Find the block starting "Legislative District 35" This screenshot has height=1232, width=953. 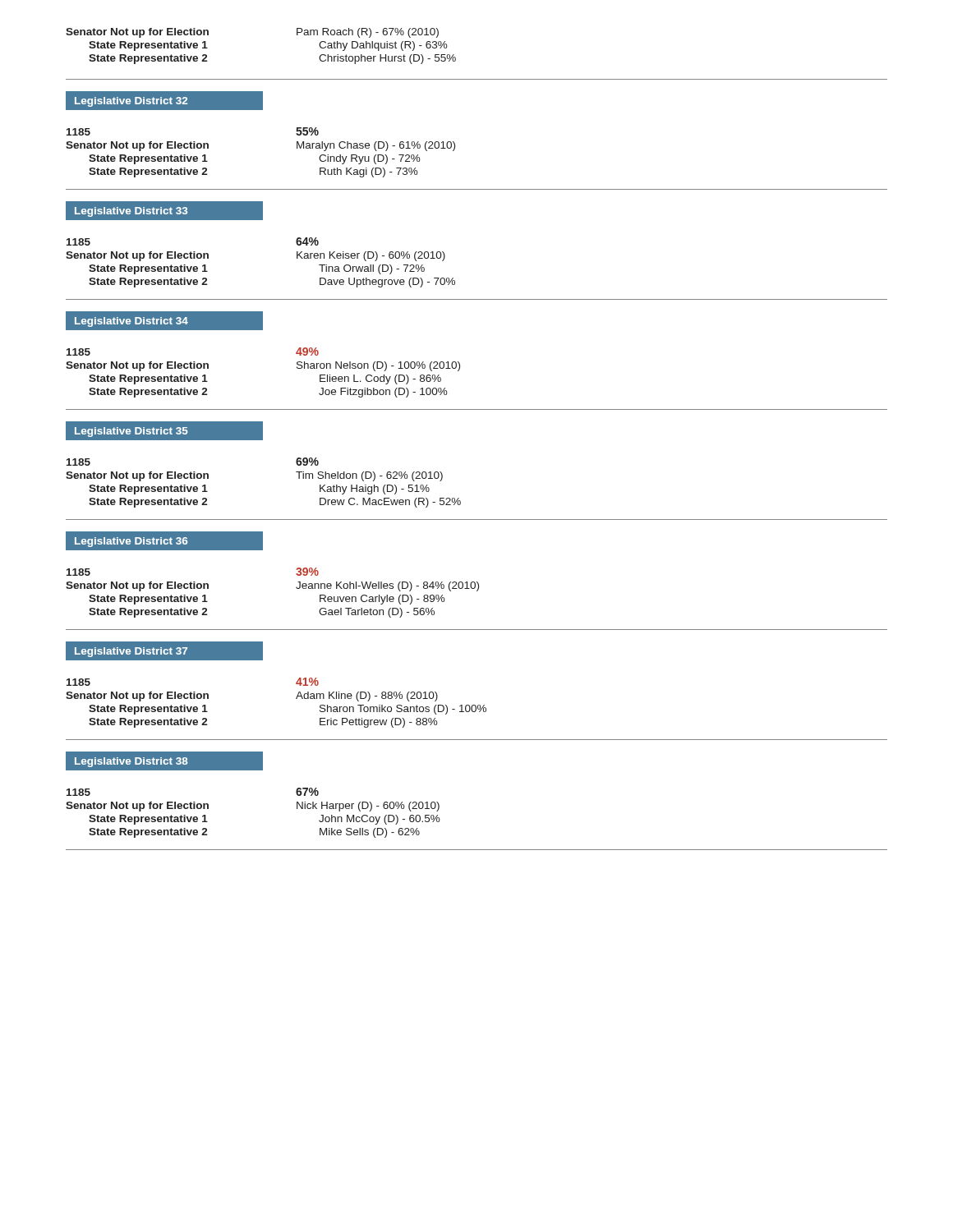click(x=164, y=431)
